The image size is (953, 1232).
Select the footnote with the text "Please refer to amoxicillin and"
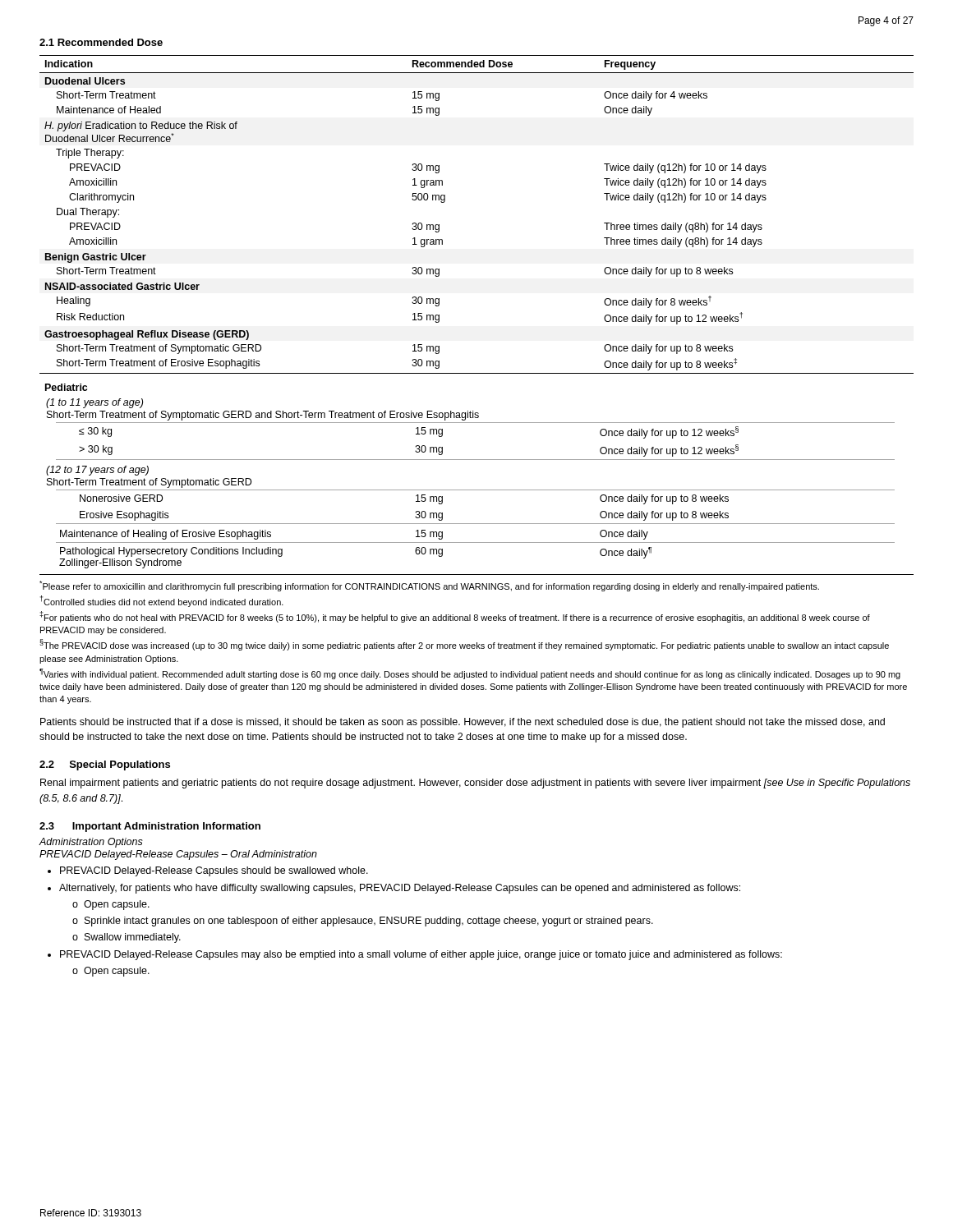(x=476, y=642)
